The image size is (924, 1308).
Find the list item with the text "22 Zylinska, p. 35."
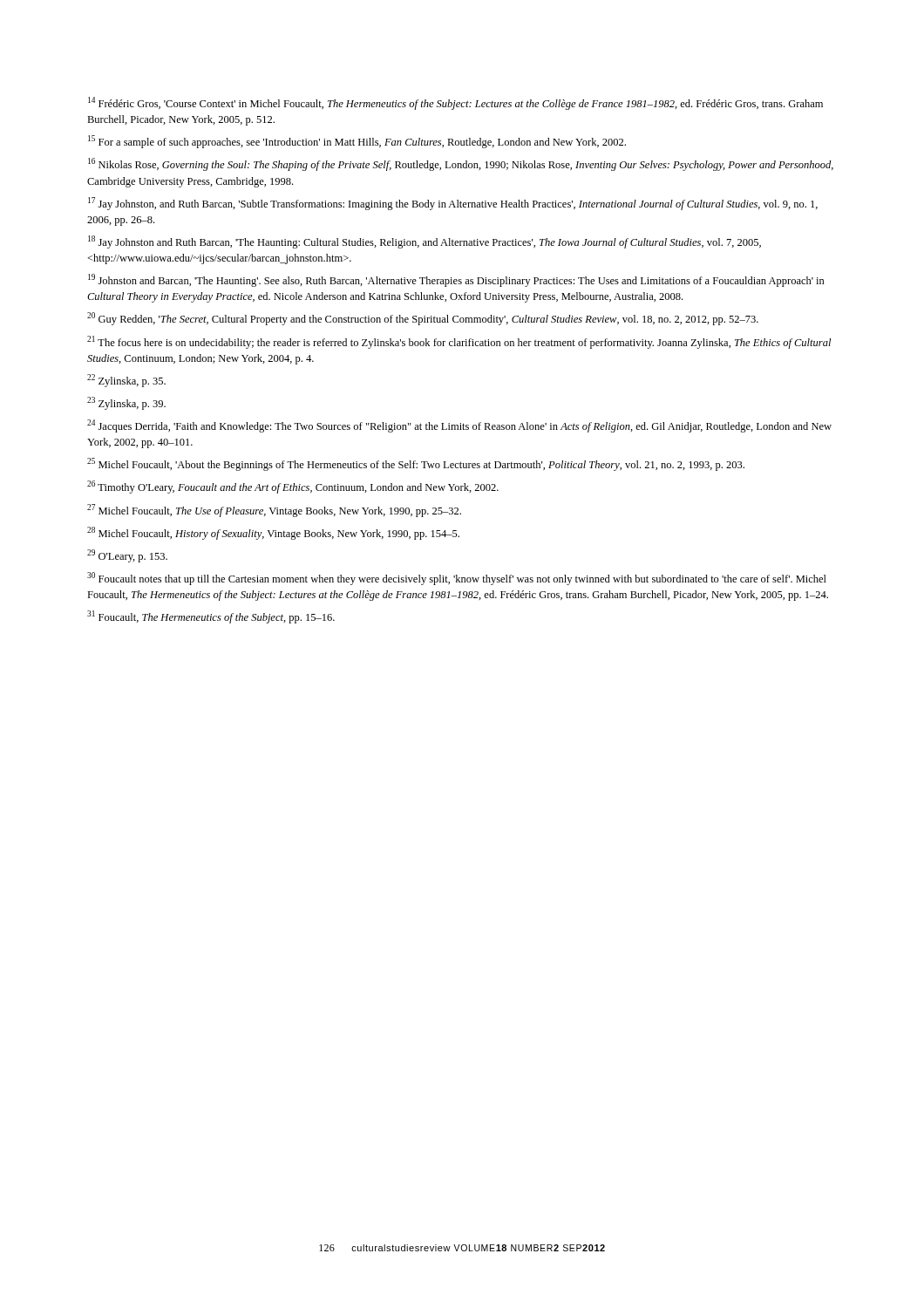click(127, 380)
